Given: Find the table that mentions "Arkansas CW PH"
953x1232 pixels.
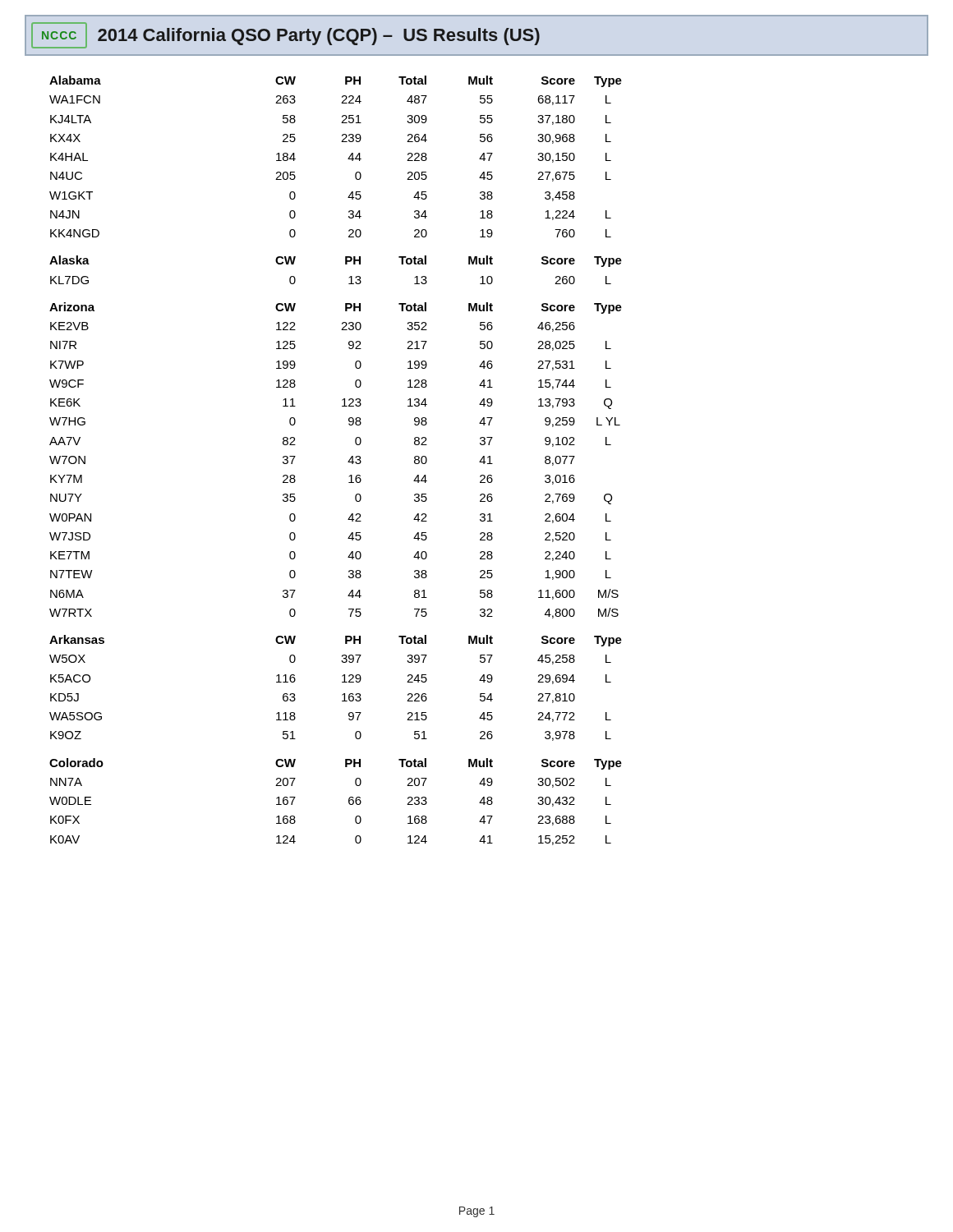Looking at the screenshot, I should (476, 687).
